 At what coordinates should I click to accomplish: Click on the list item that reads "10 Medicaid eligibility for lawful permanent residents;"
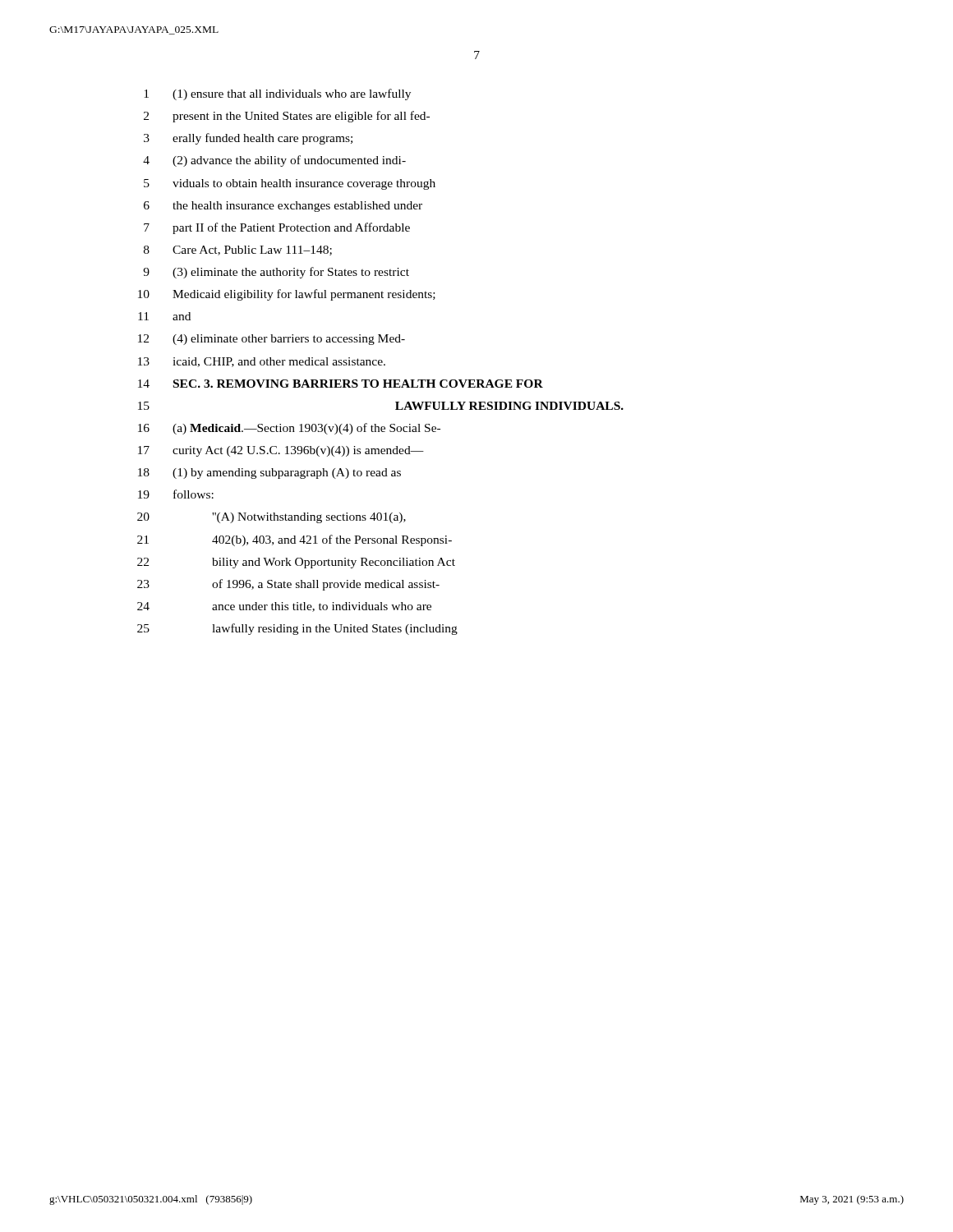click(x=287, y=295)
